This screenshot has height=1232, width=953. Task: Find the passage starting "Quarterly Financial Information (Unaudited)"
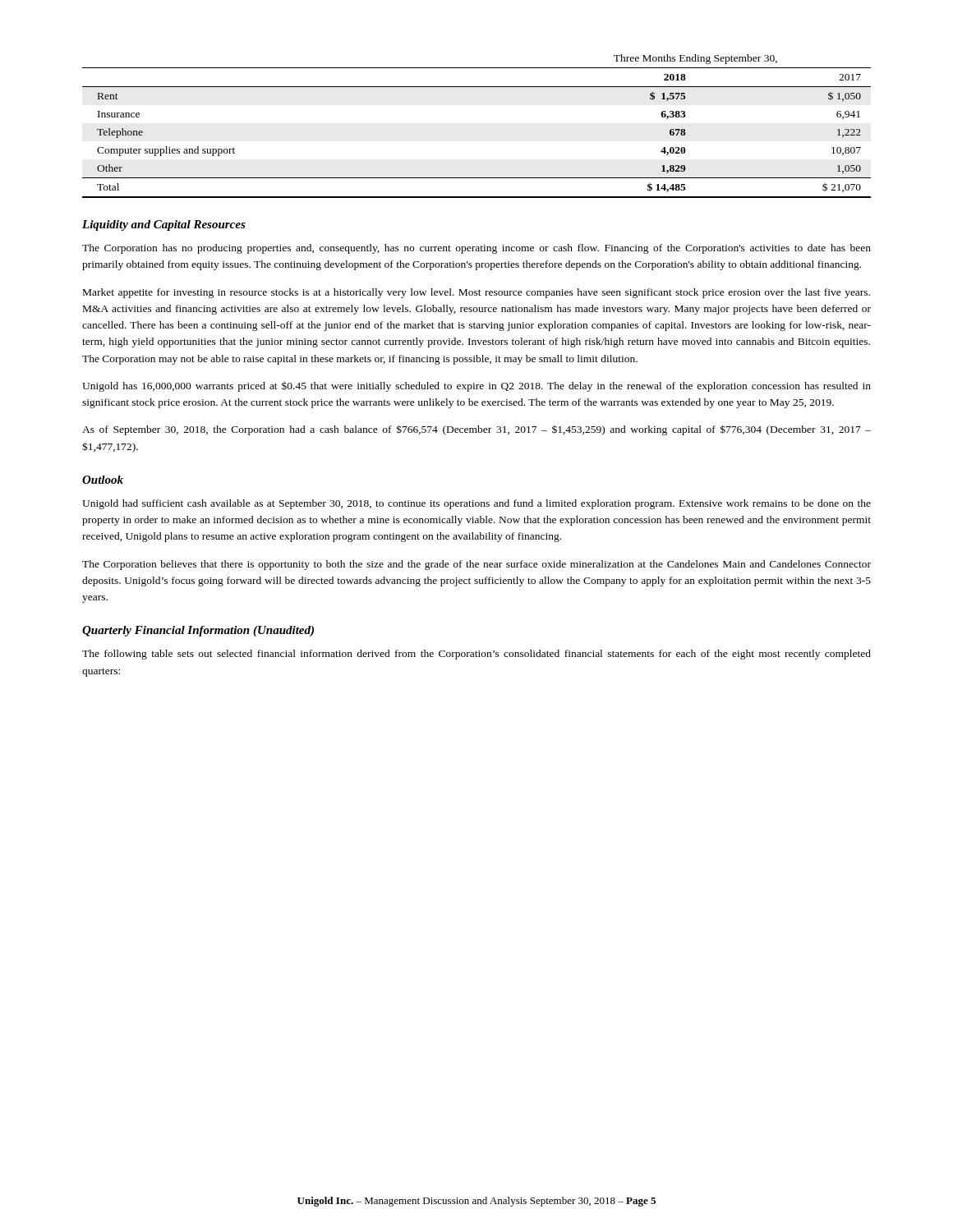tap(198, 630)
